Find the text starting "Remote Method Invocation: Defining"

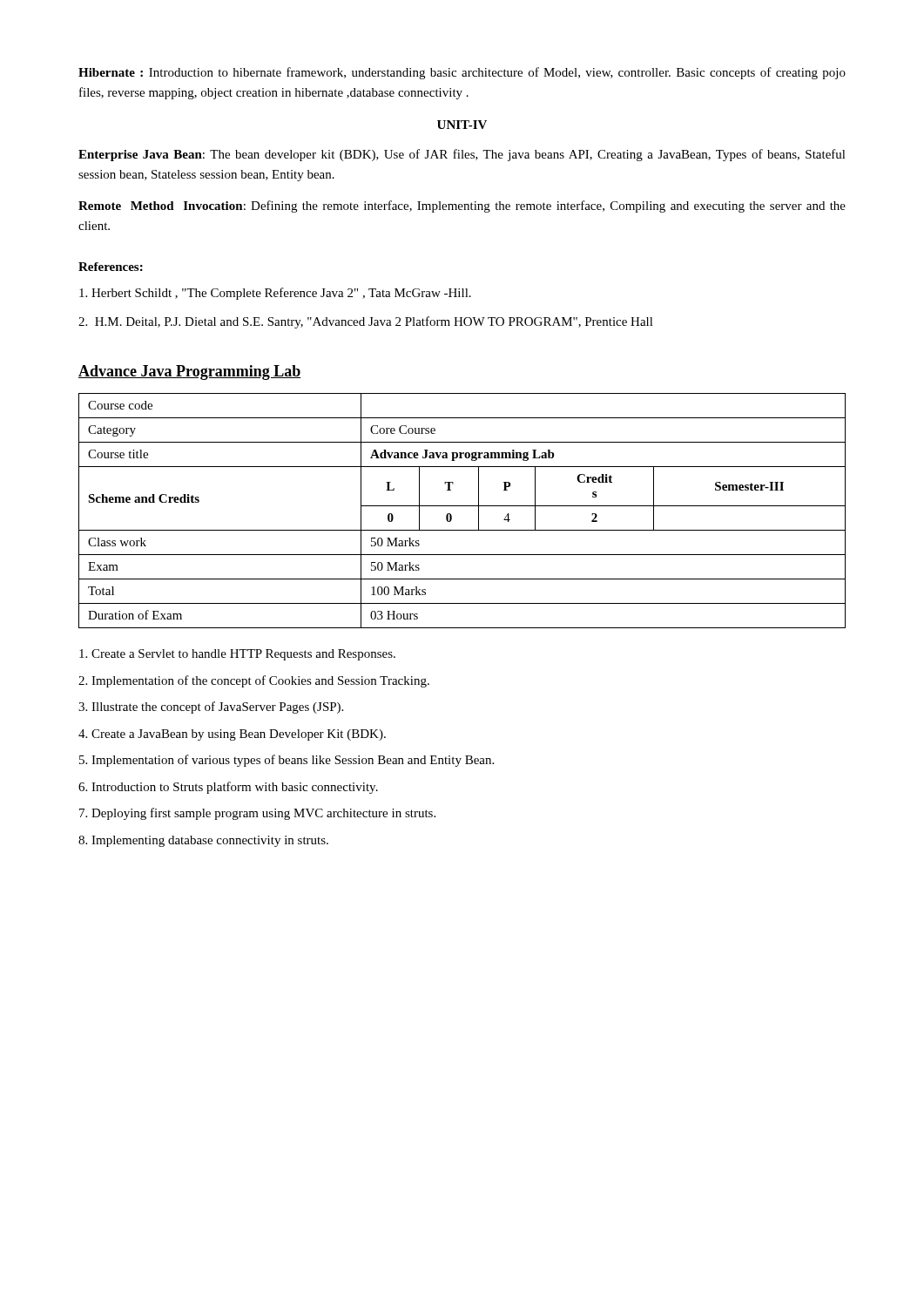point(462,215)
